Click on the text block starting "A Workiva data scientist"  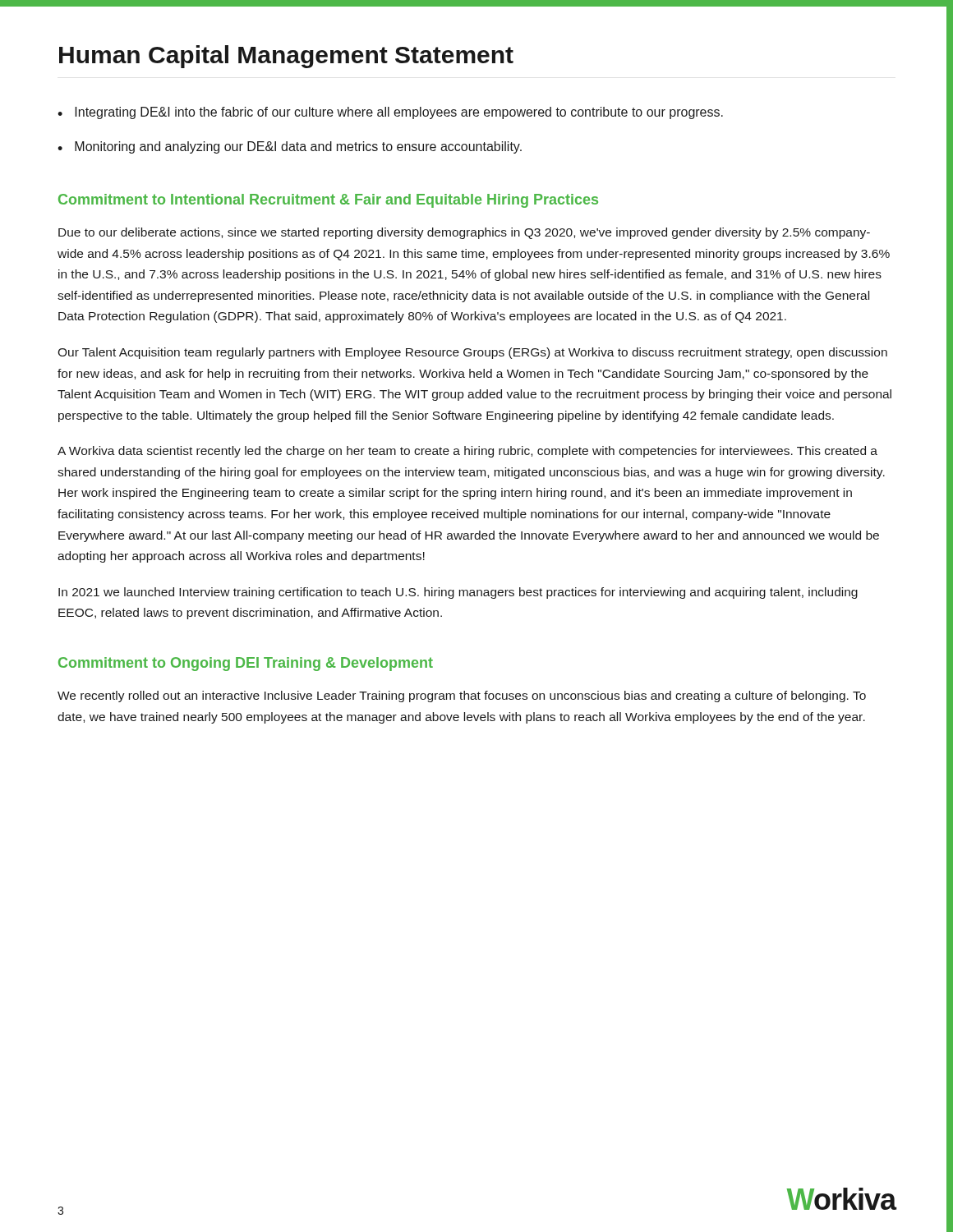coord(471,503)
